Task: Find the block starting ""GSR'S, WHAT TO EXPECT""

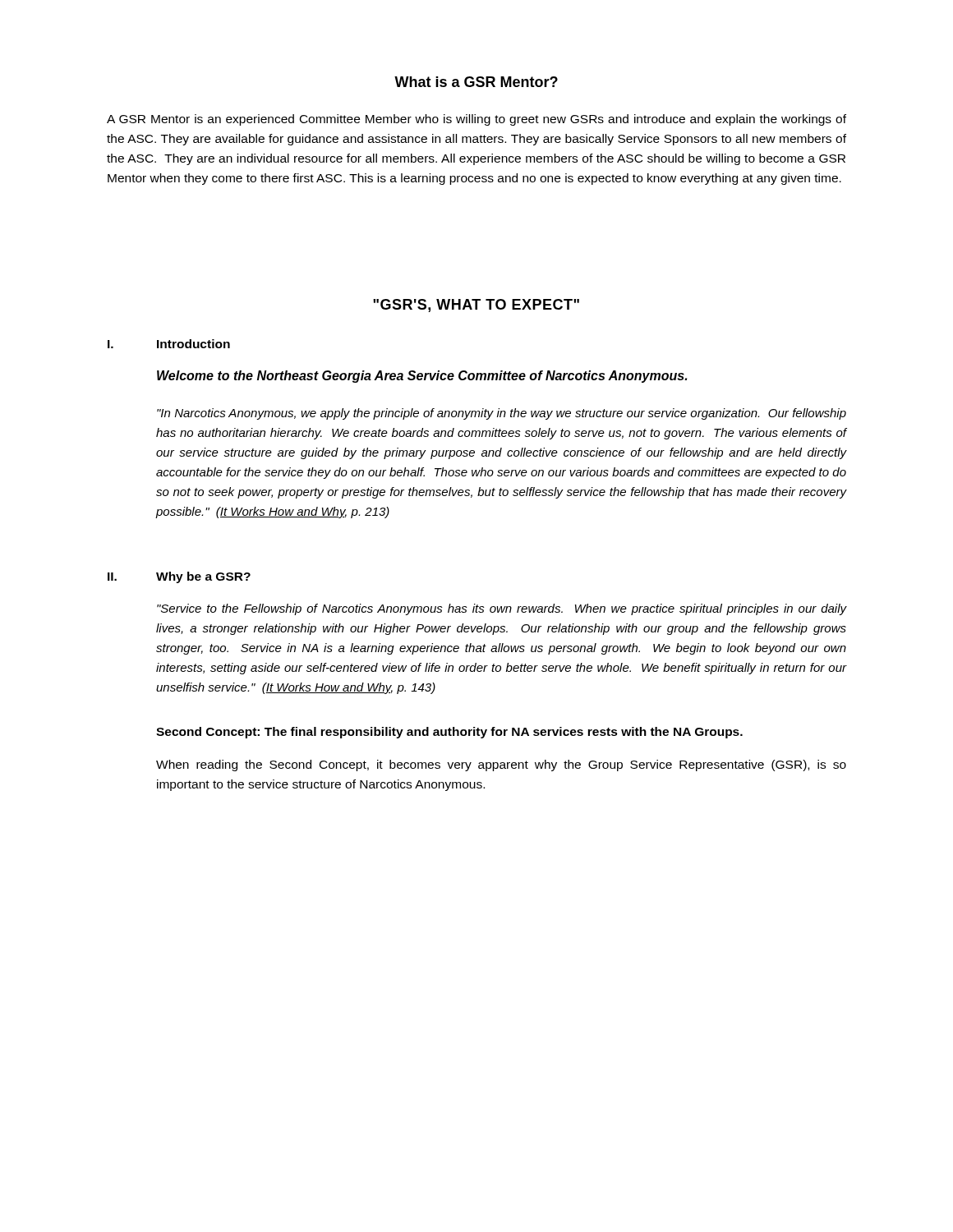Action: click(x=476, y=305)
